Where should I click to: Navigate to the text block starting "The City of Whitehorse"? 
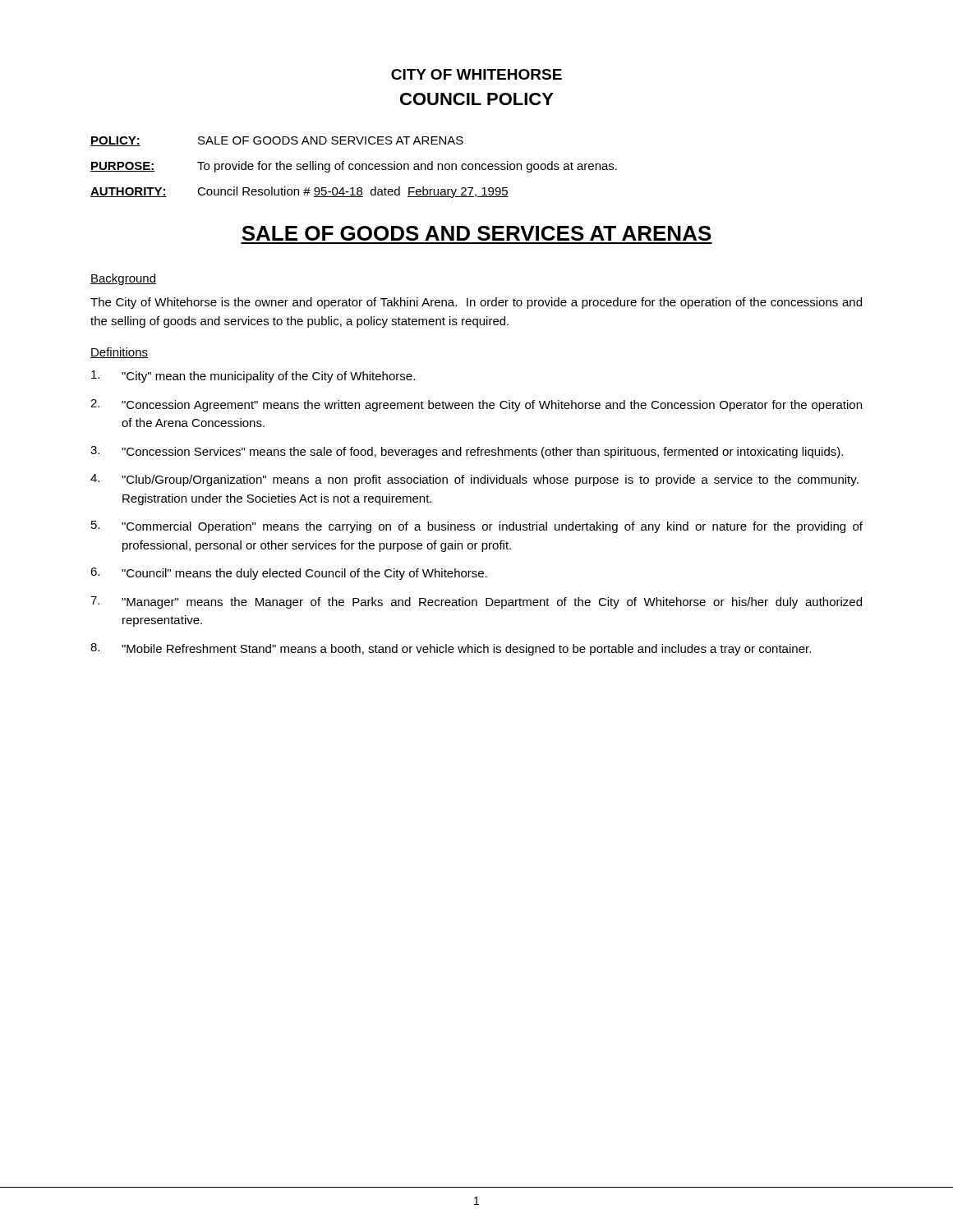tap(476, 311)
